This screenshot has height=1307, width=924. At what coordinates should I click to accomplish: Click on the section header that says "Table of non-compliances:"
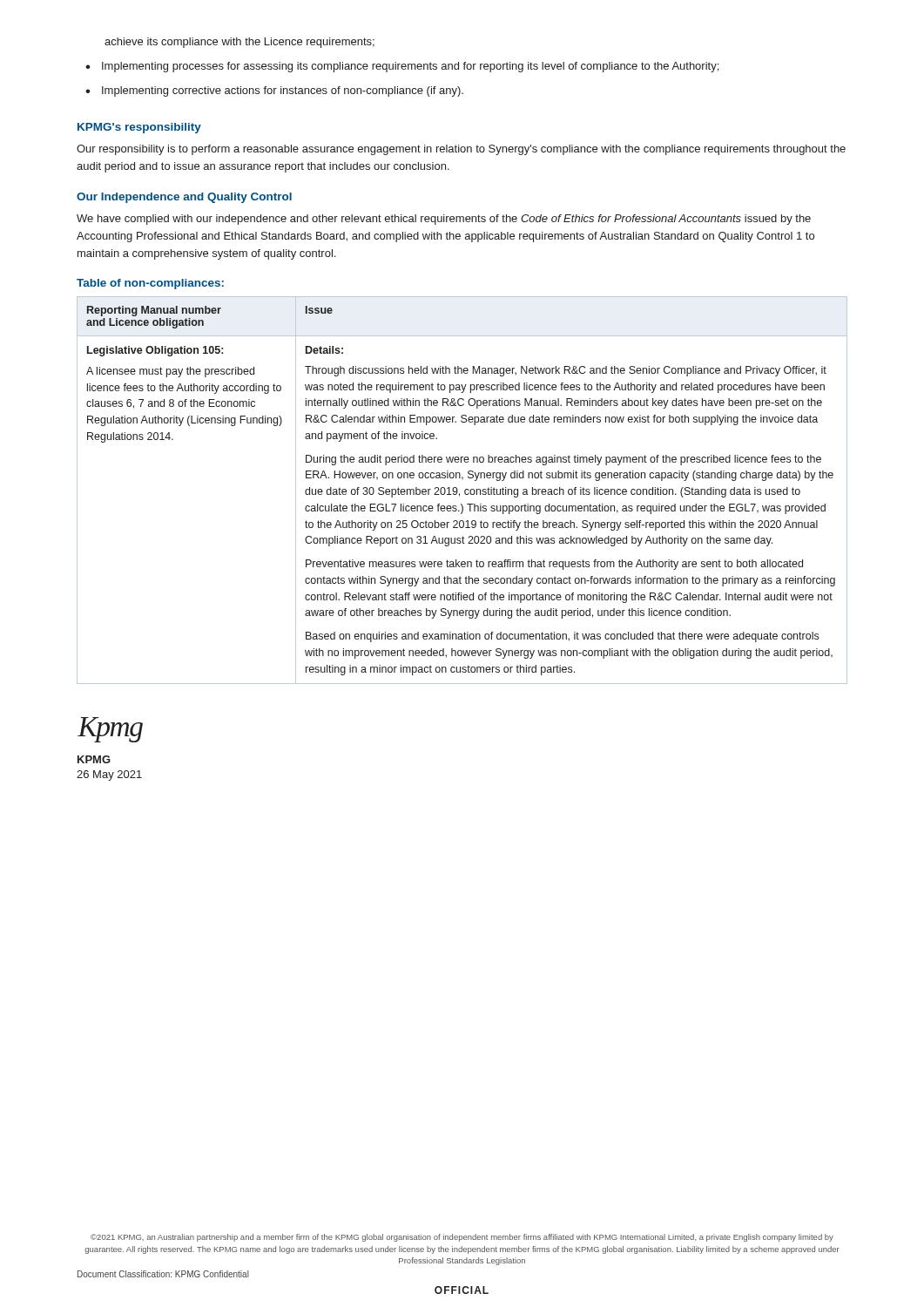point(151,283)
